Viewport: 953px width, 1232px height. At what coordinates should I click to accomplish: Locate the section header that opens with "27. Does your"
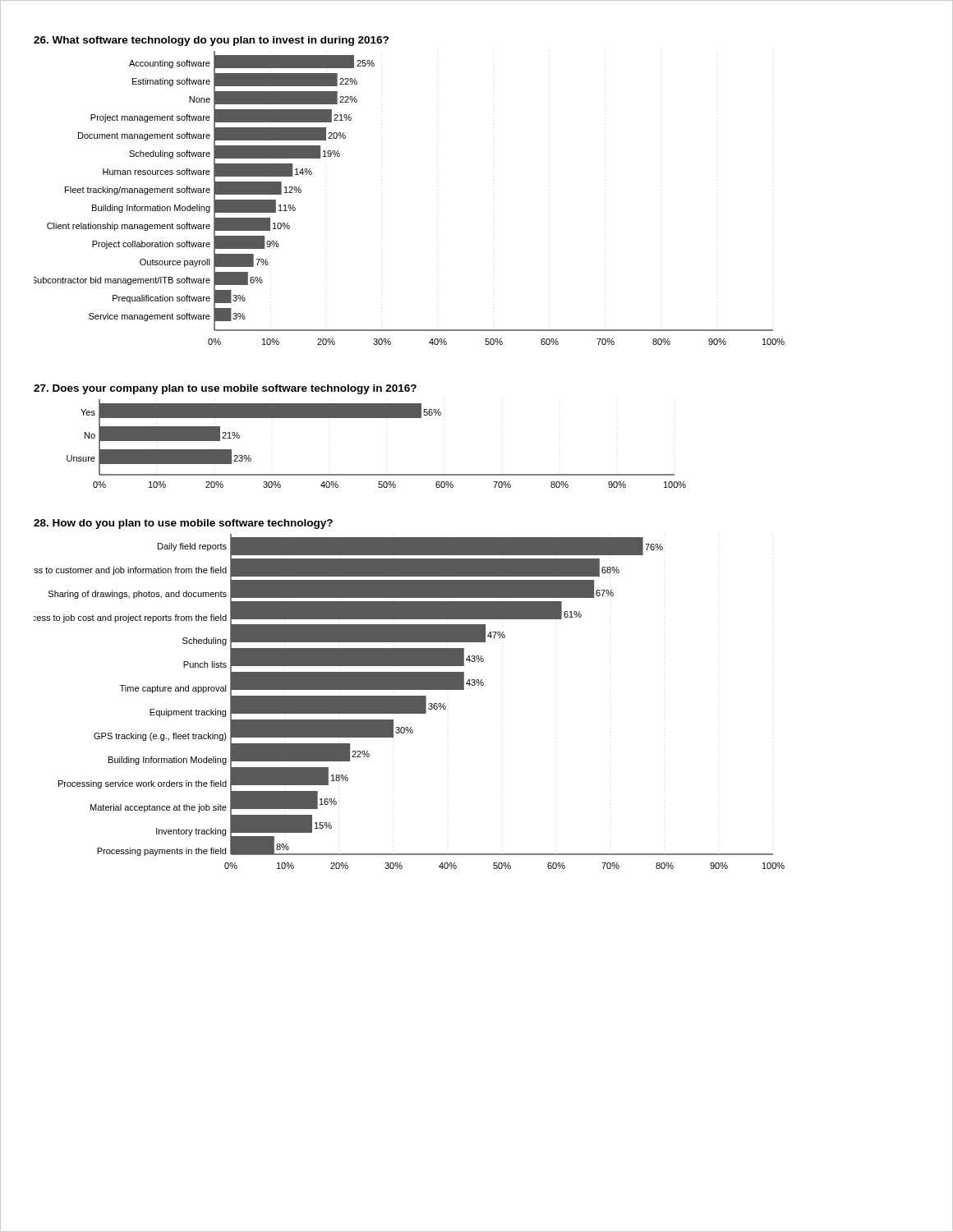225,388
